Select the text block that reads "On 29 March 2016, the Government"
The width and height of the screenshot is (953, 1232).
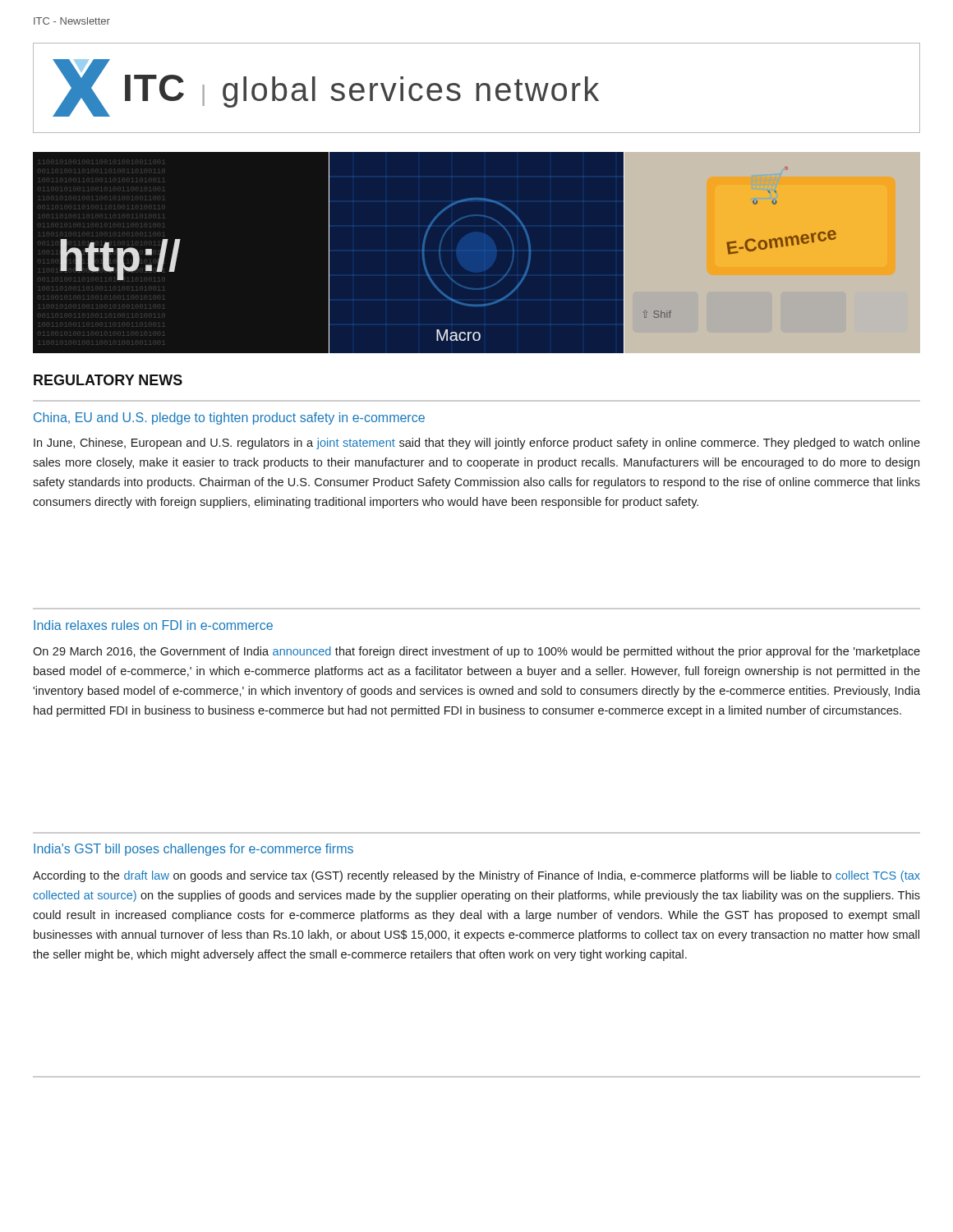pyautogui.click(x=476, y=681)
